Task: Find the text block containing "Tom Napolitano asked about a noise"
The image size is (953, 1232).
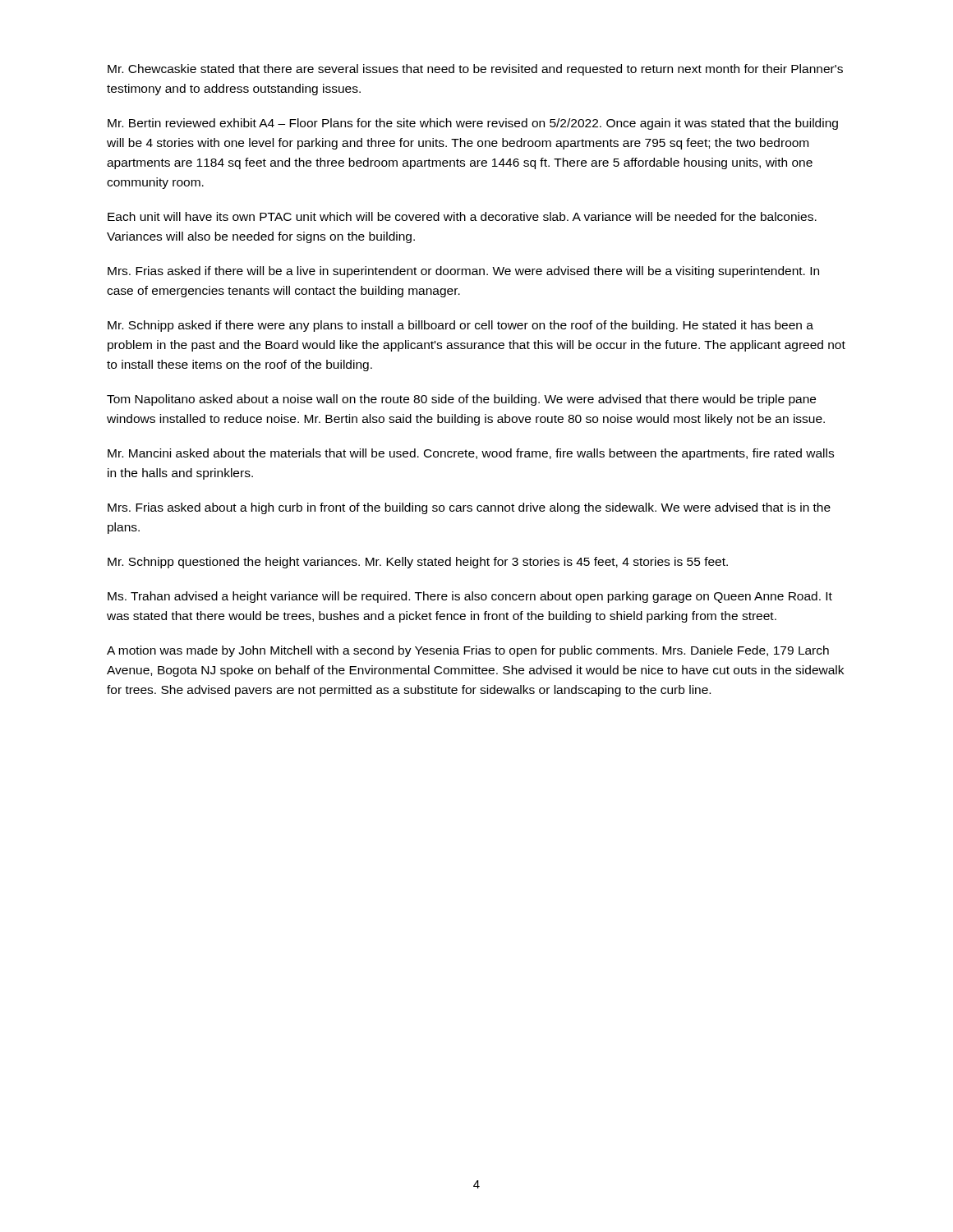Action: coord(466,409)
